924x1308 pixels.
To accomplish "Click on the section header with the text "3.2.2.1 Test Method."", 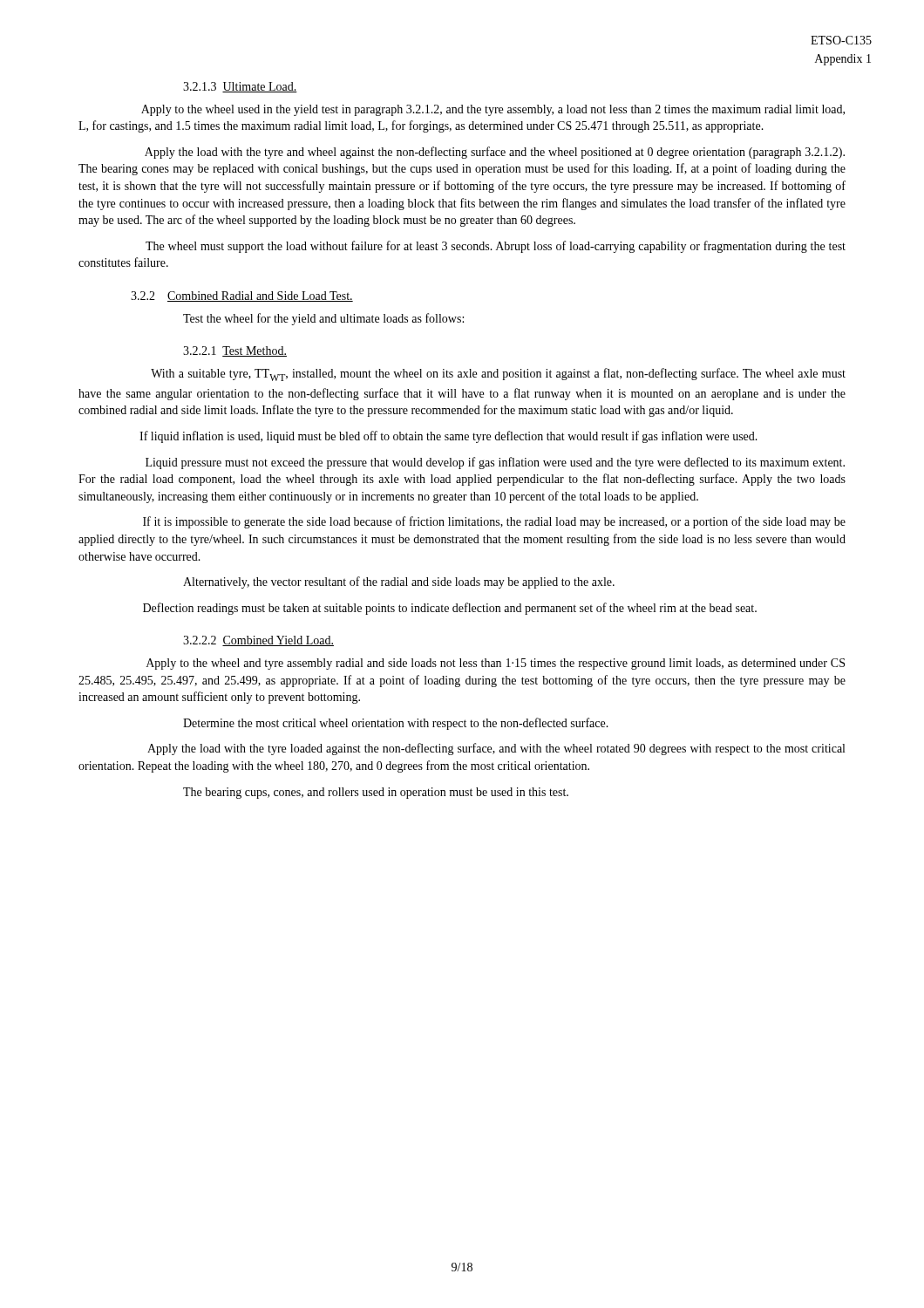I will coord(235,351).
